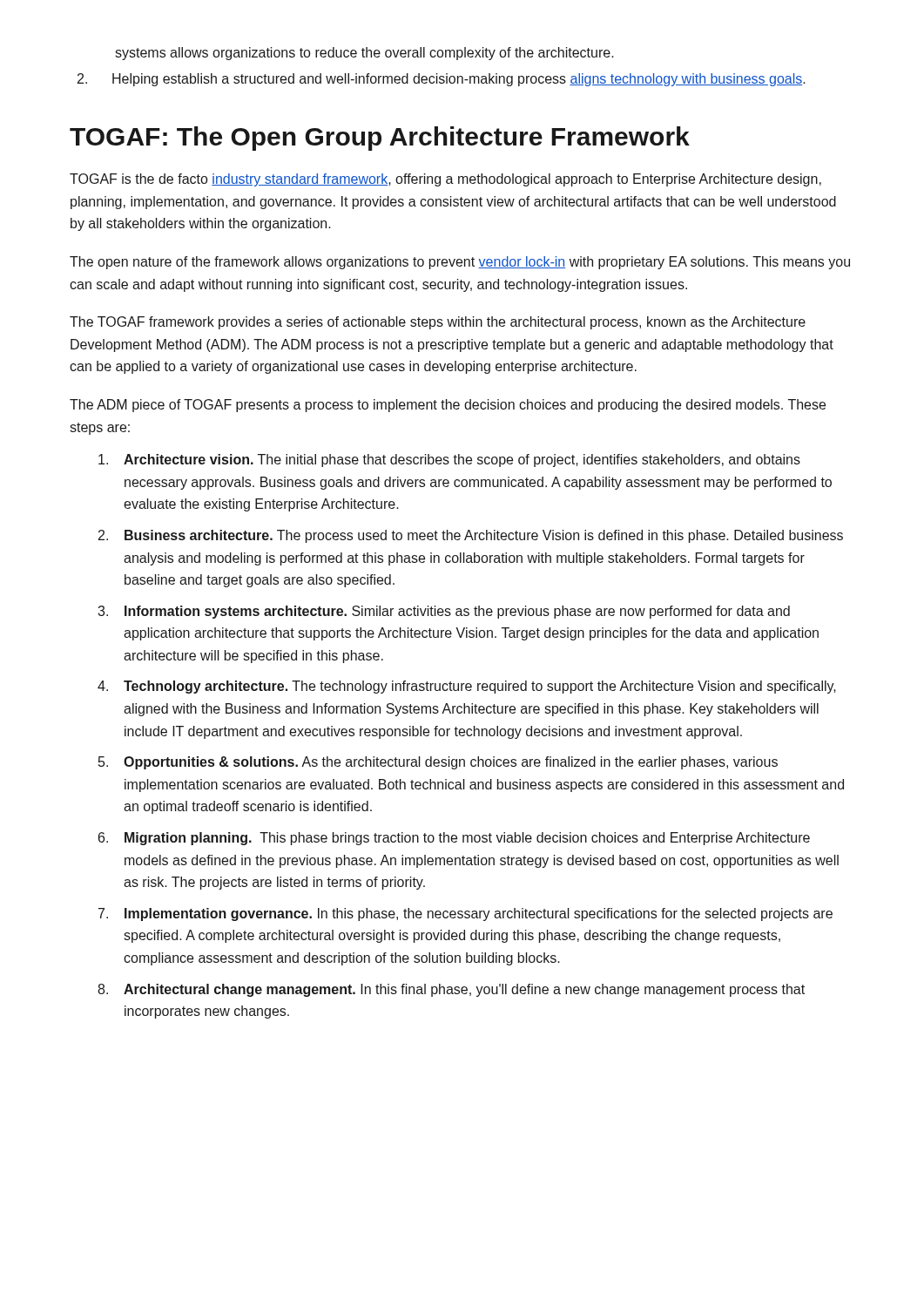Image resolution: width=924 pixels, height=1307 pixels.
Task: Find the block starting "Architecture vision. The initial phase that"
Action: click(x=476, y=482)
